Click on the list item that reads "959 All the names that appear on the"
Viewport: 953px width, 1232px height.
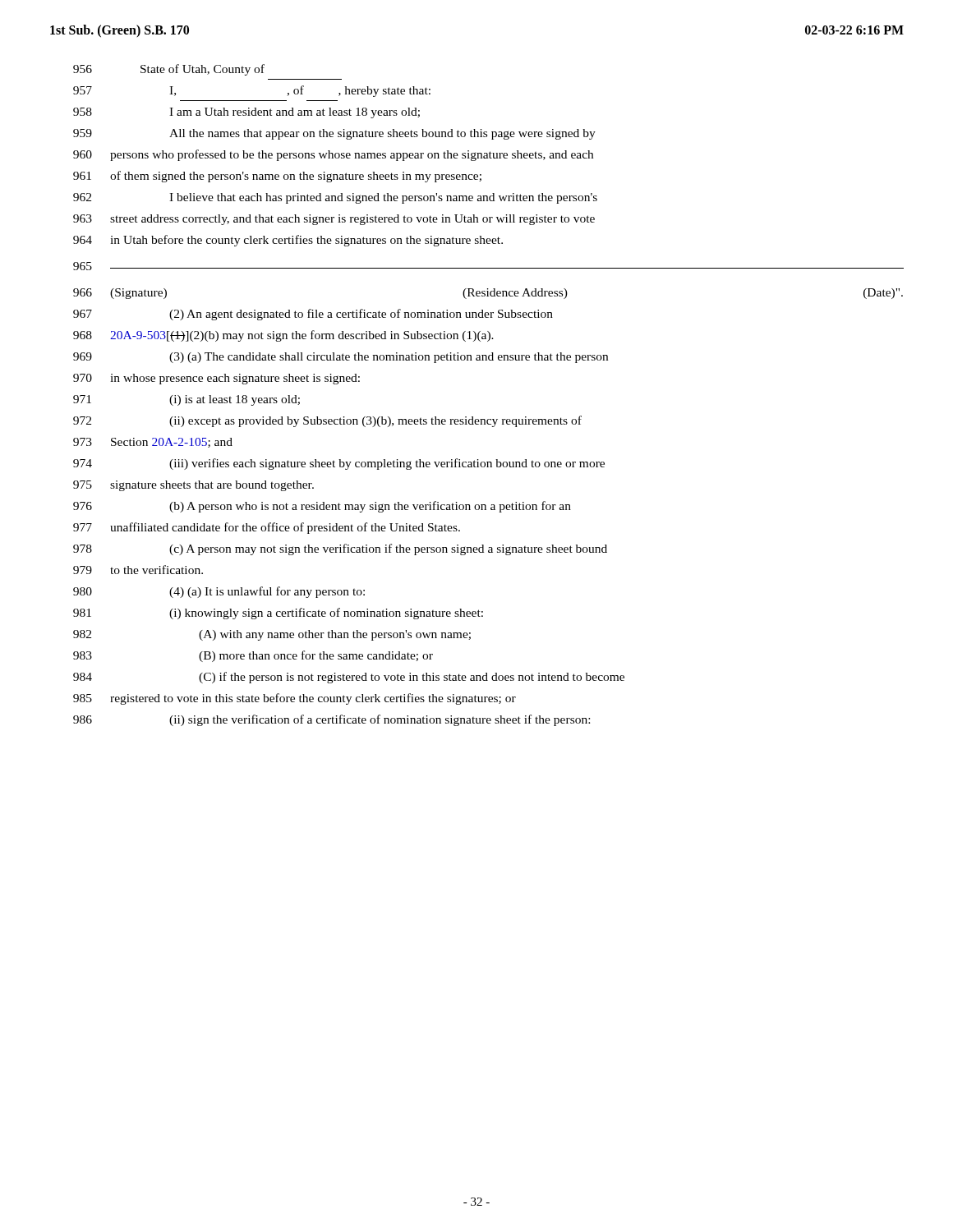click(x=476, y=133)
